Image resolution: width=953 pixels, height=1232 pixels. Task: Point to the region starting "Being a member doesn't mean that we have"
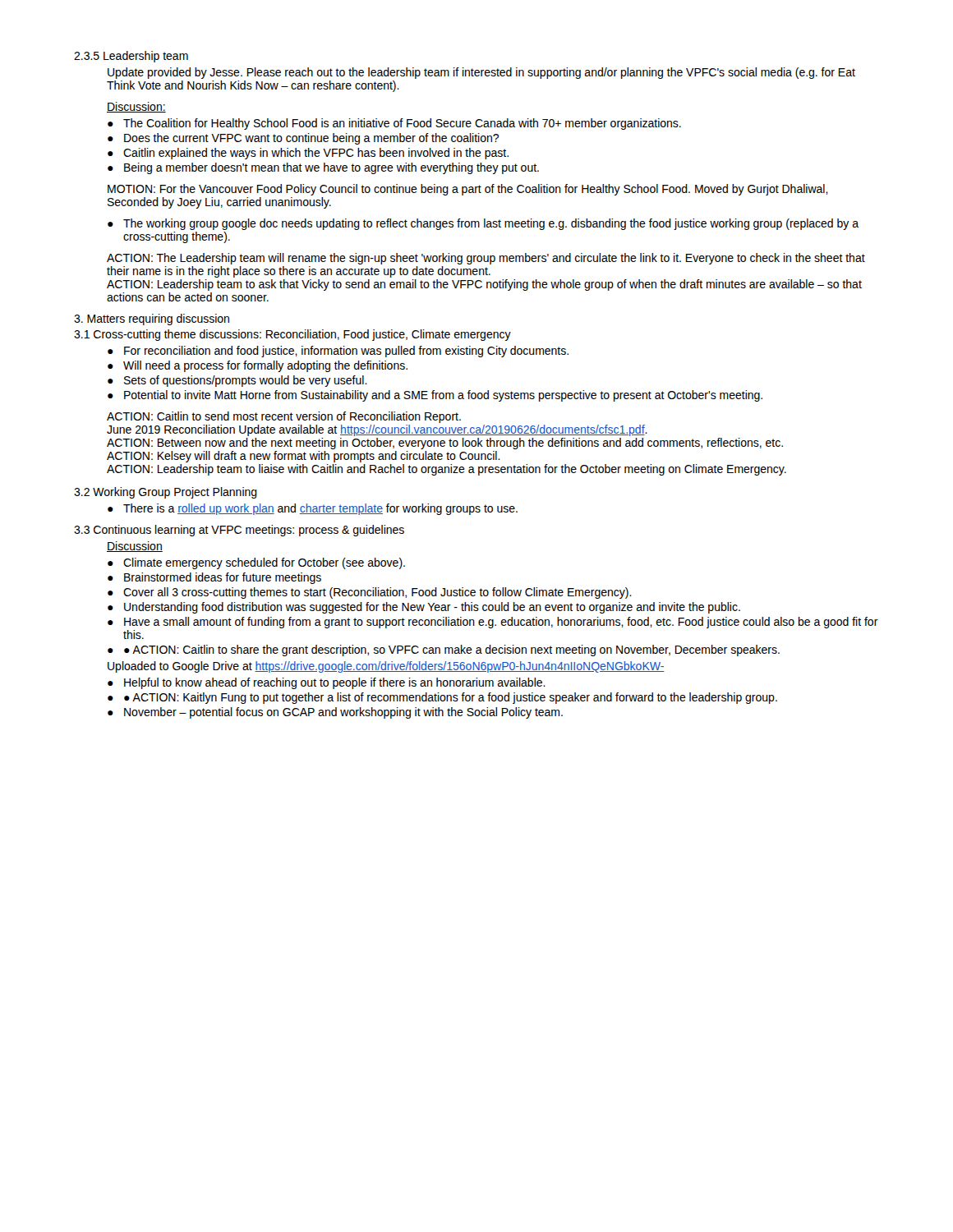(x=332, y=168)
